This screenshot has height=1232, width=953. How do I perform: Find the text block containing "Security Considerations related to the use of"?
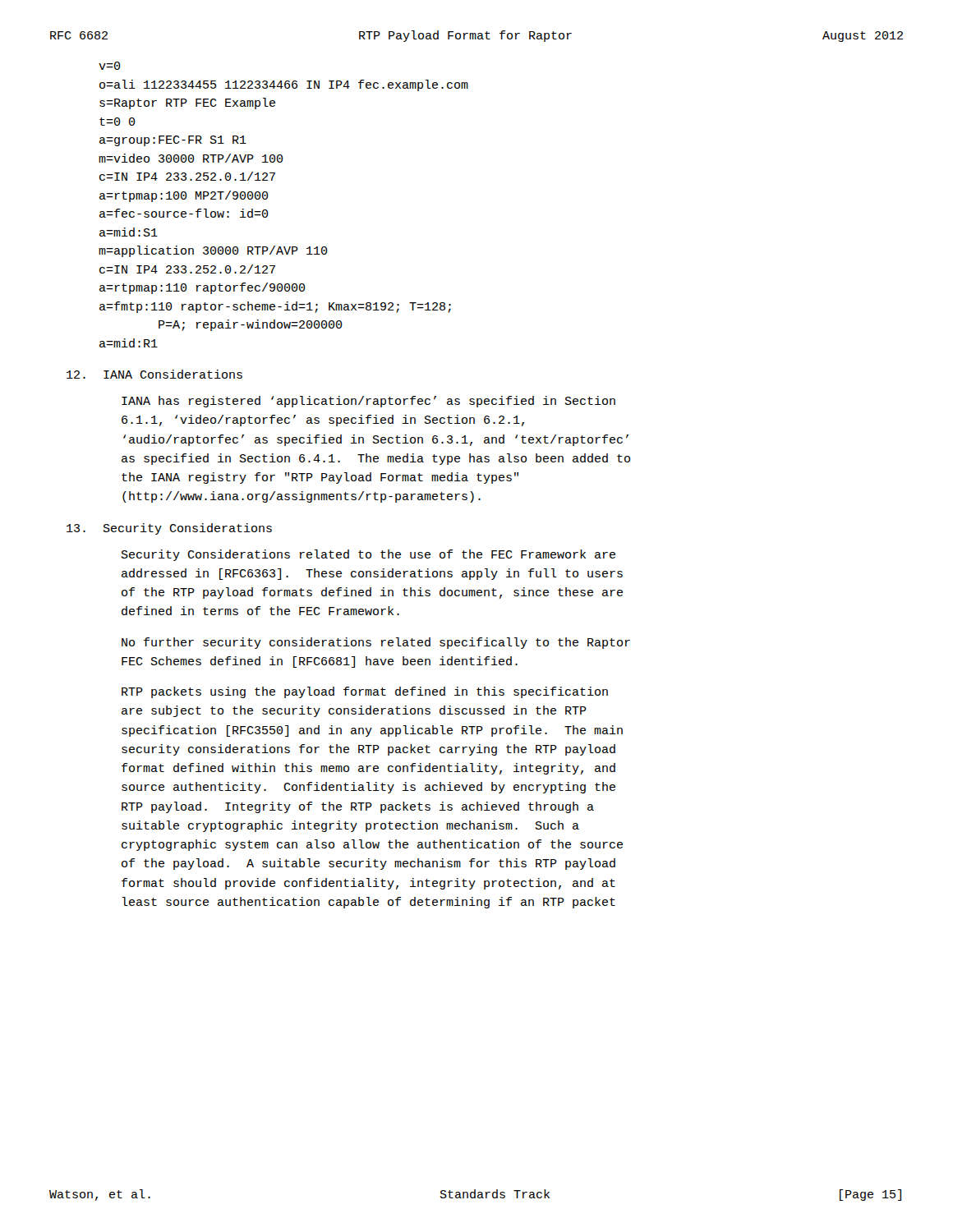point(361,584)
